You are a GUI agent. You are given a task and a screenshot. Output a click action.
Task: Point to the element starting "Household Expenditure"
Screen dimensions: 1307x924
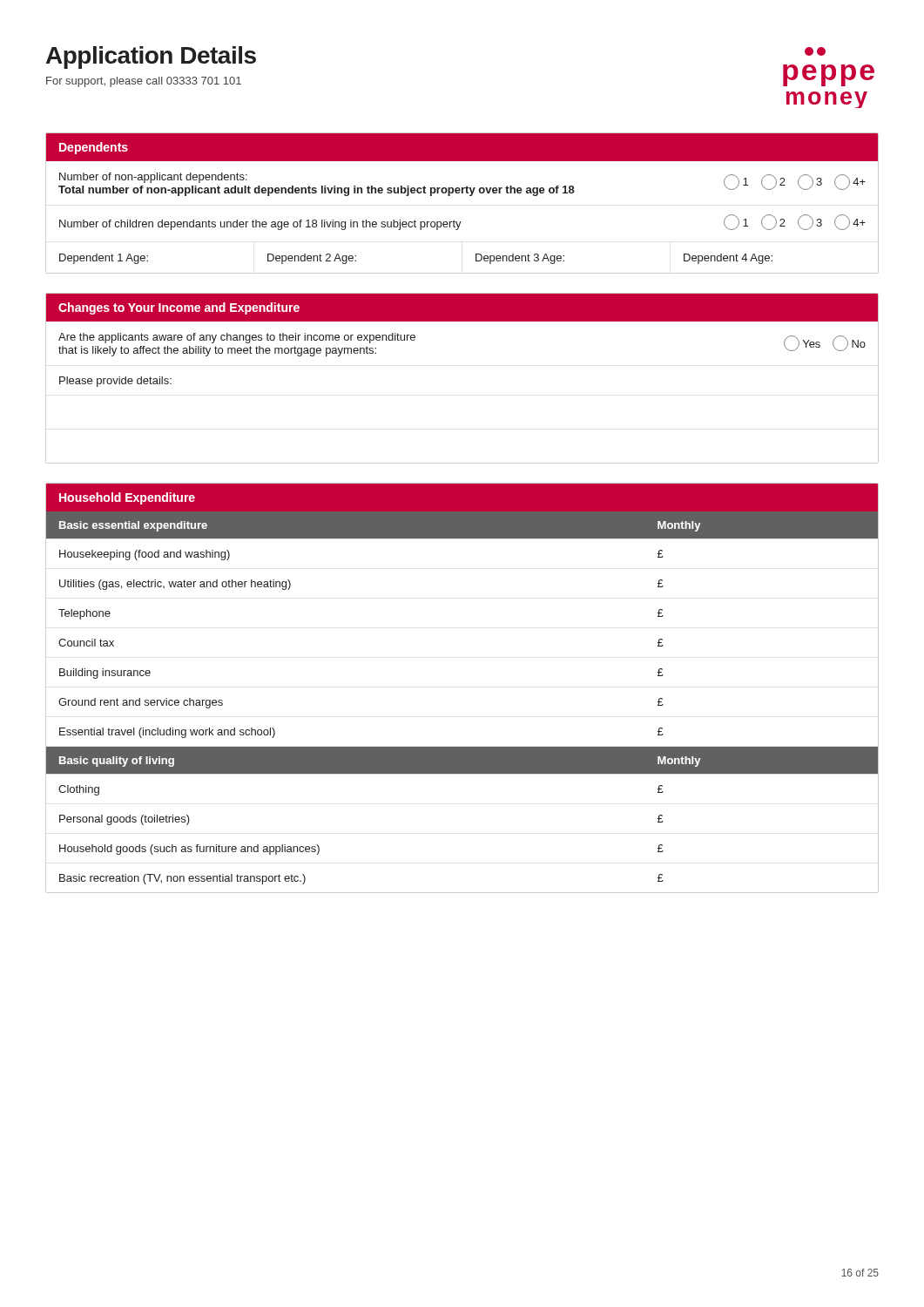[x=127, y=498]
